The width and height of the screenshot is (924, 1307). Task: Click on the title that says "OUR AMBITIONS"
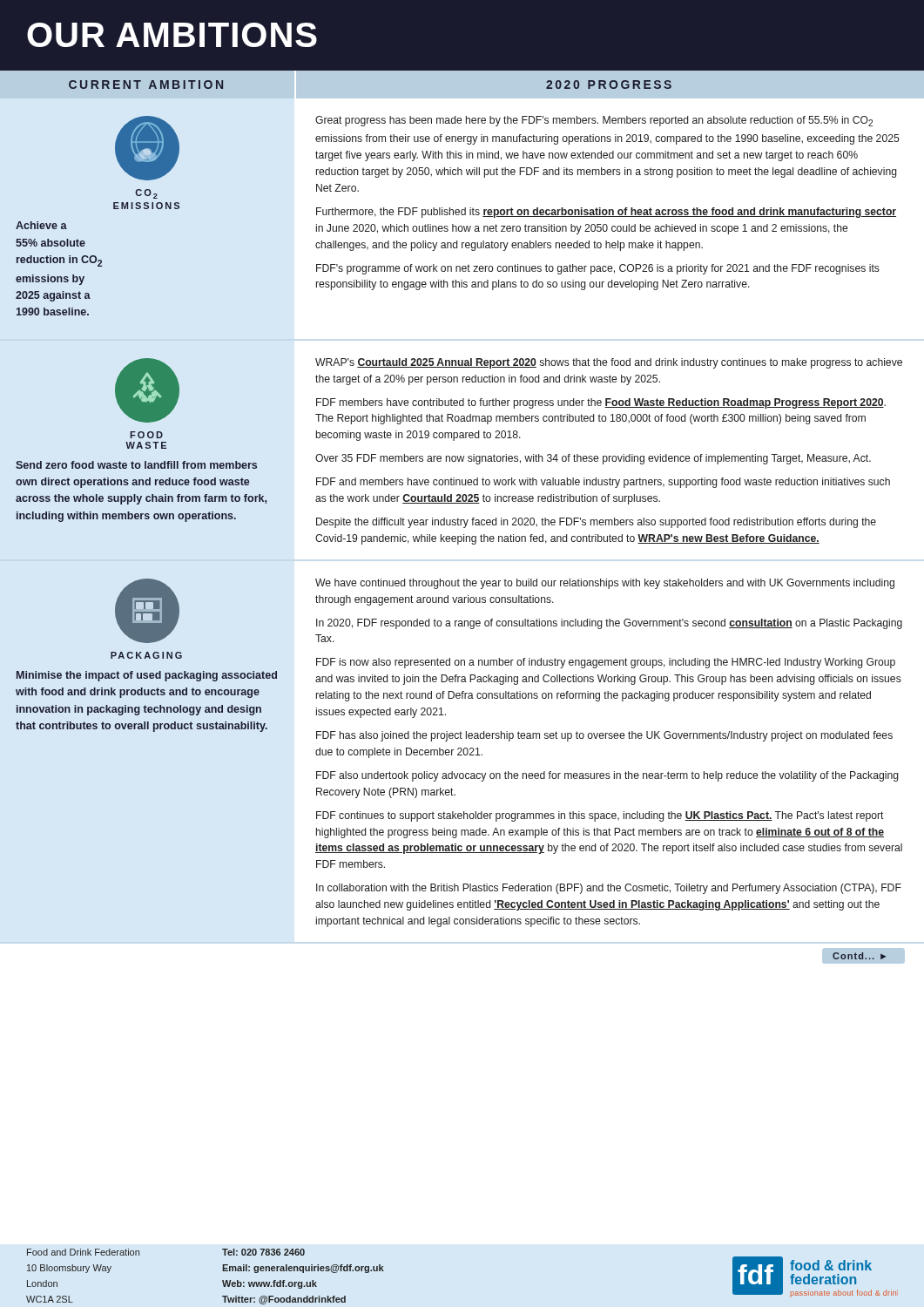click(172, 35)
